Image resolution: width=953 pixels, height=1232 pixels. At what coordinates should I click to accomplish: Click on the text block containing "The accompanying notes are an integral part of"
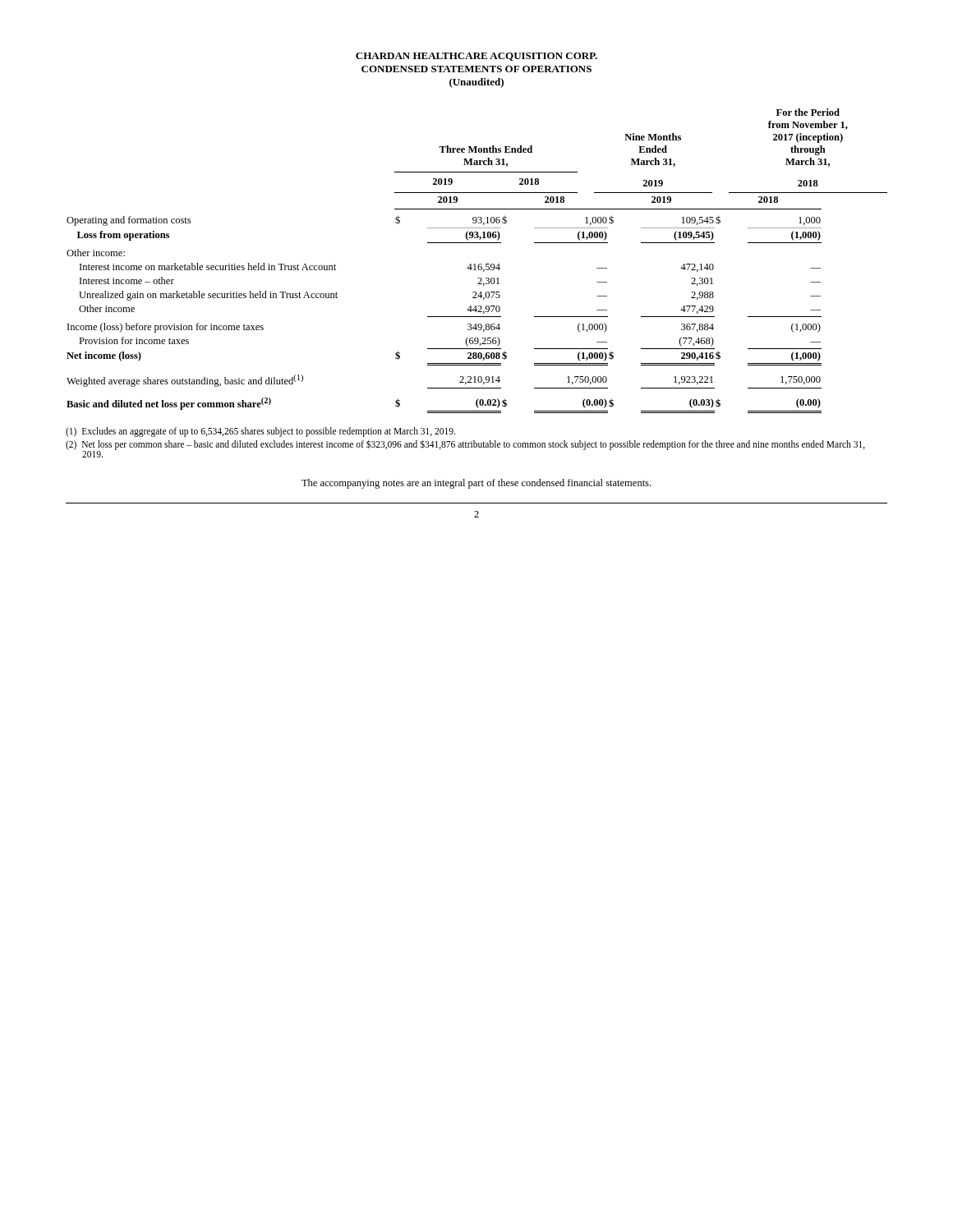pos(476,483)
